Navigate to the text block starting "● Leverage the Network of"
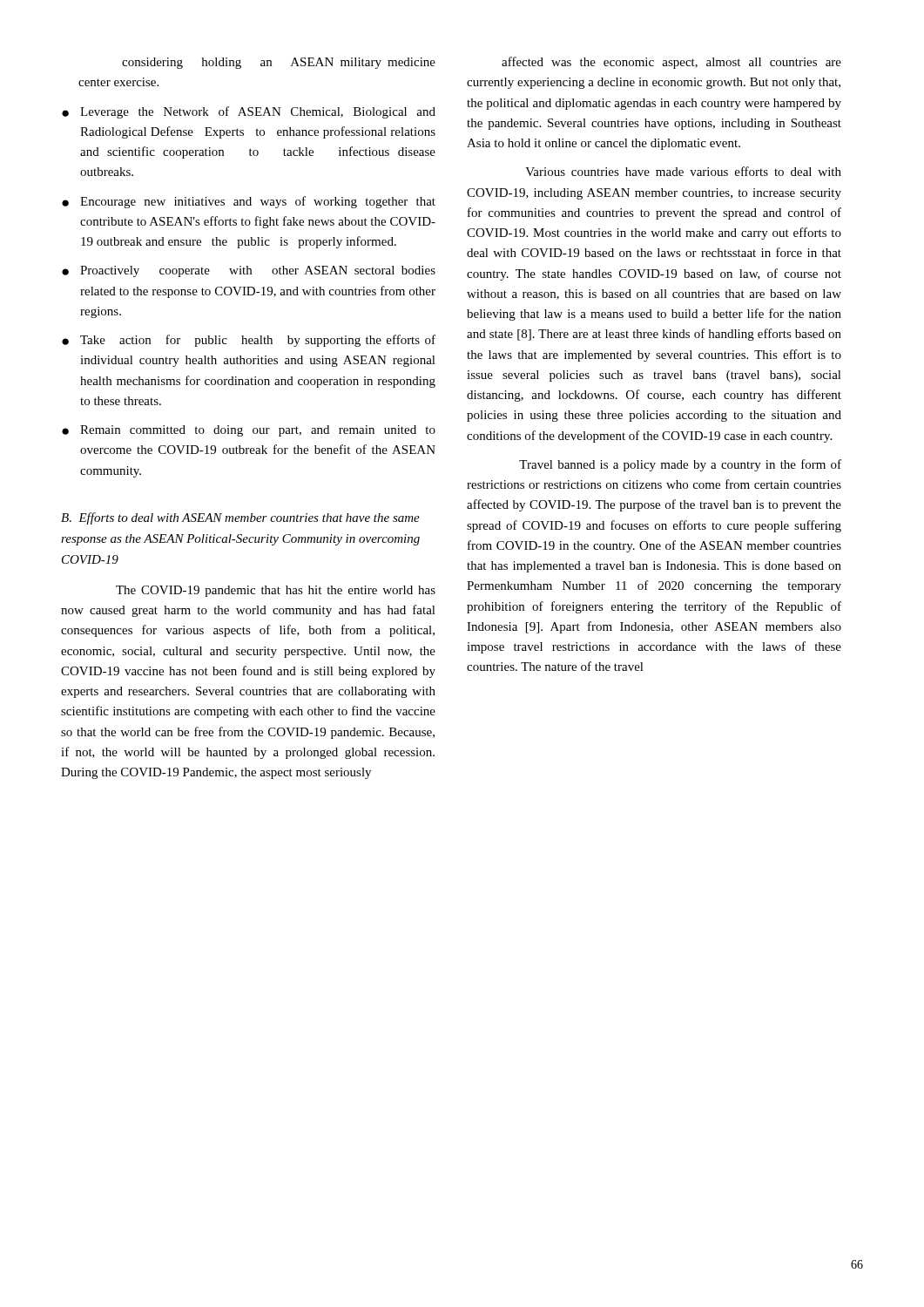The width and height of the screenshot is (924, 1307). 248,142
